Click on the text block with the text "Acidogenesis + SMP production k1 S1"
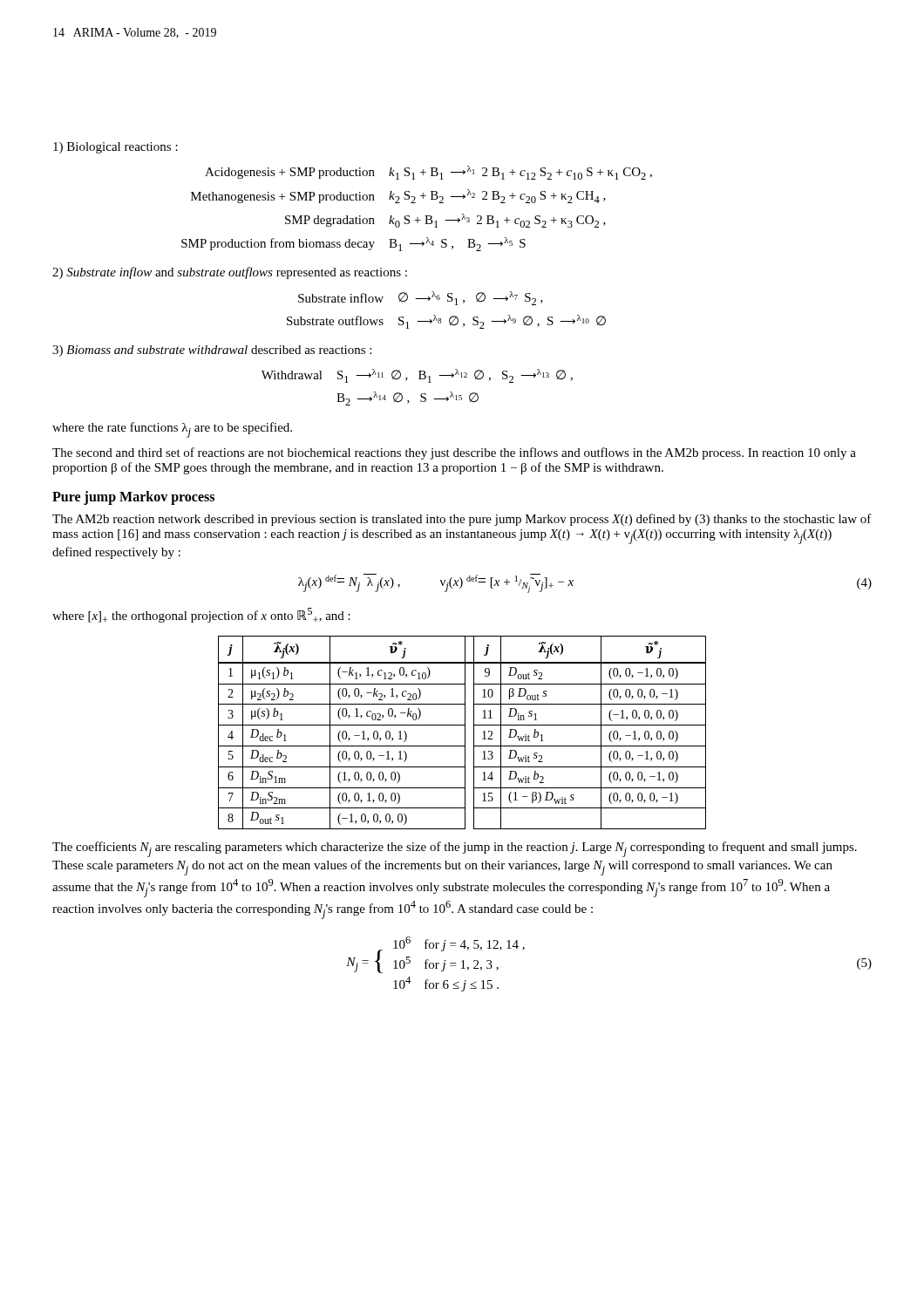This screenshot has height=1308, width=924. tap(387, 173)
